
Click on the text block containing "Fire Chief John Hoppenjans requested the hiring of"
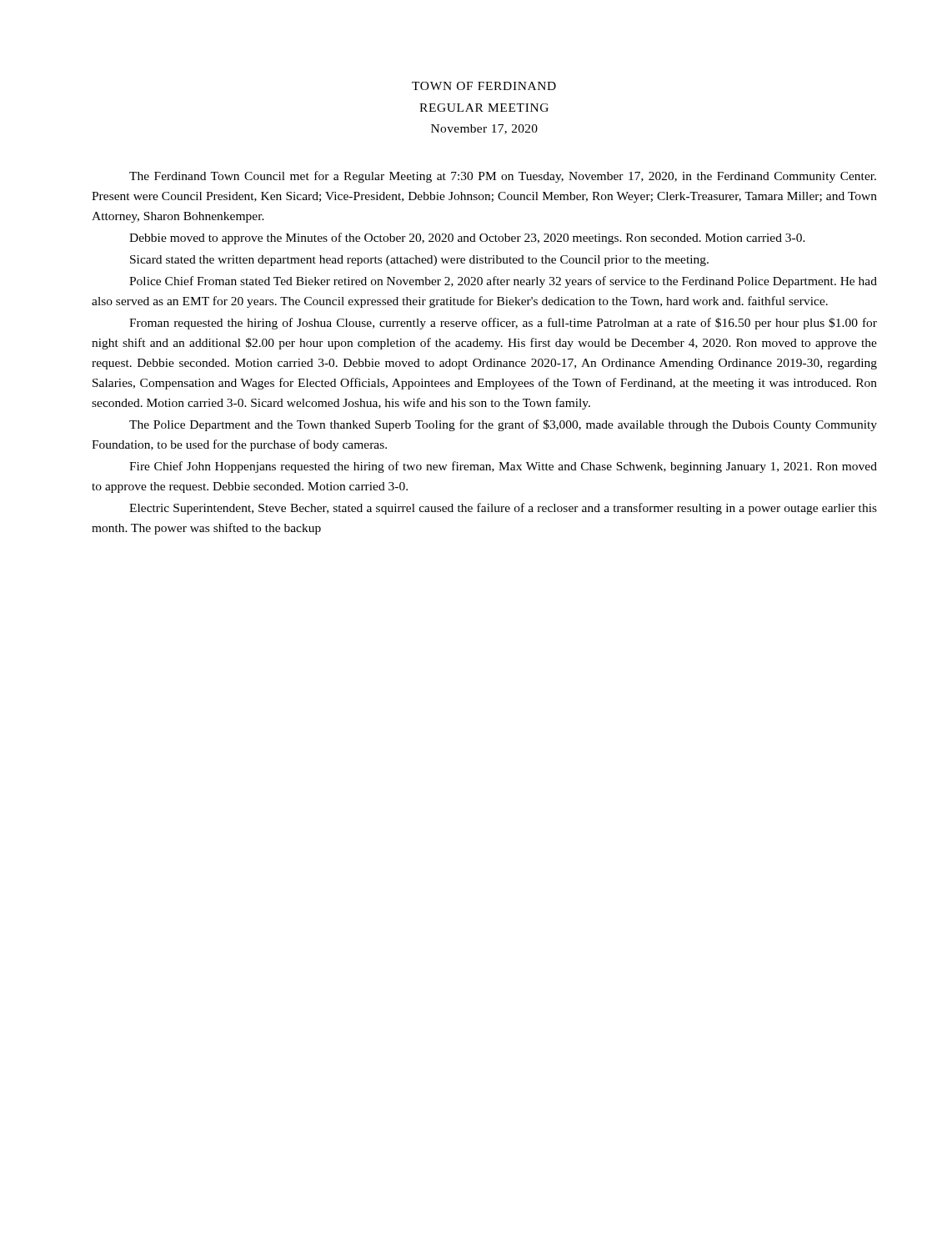pos(484,476)
